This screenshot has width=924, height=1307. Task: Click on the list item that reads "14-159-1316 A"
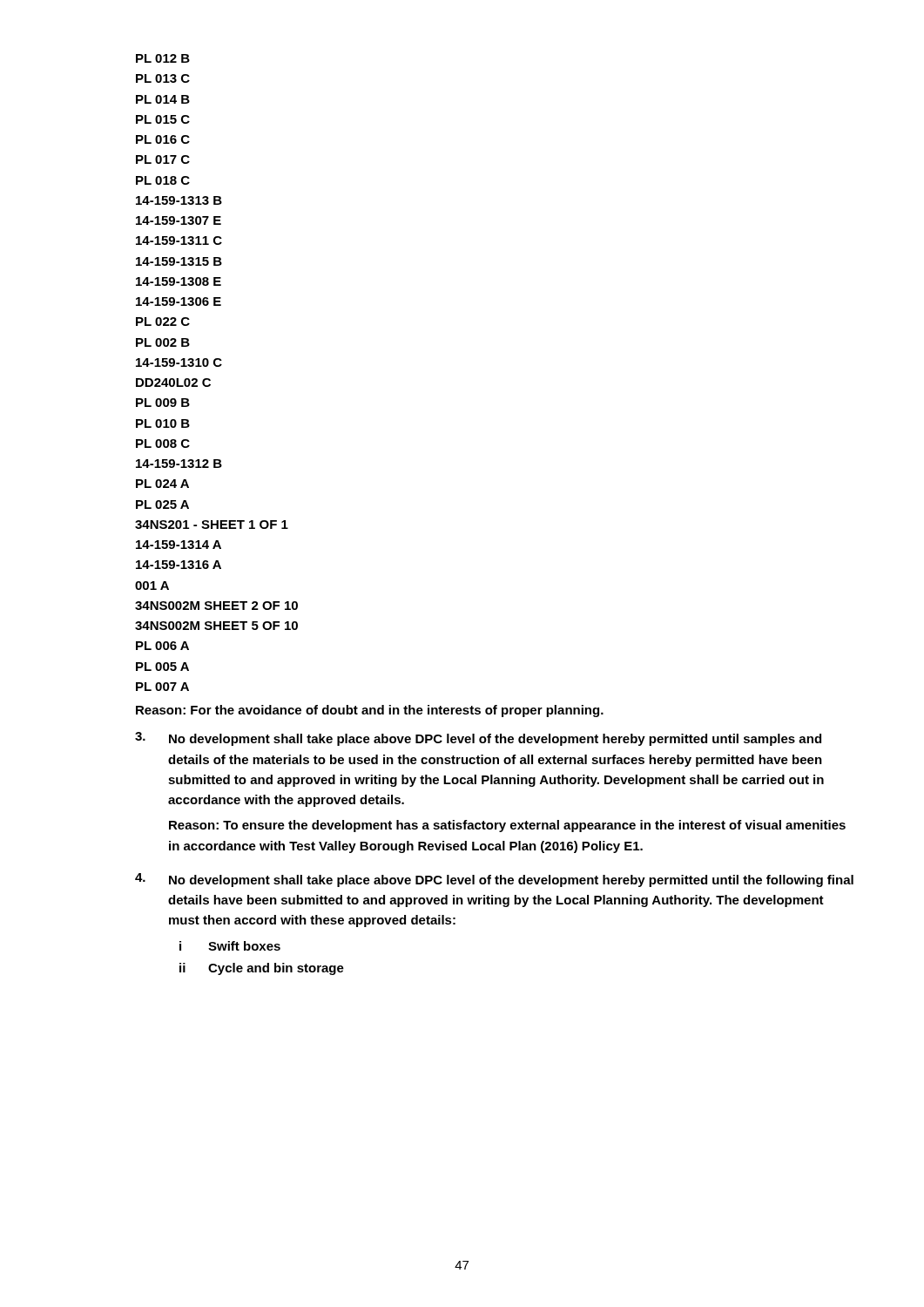coord(178,564)
